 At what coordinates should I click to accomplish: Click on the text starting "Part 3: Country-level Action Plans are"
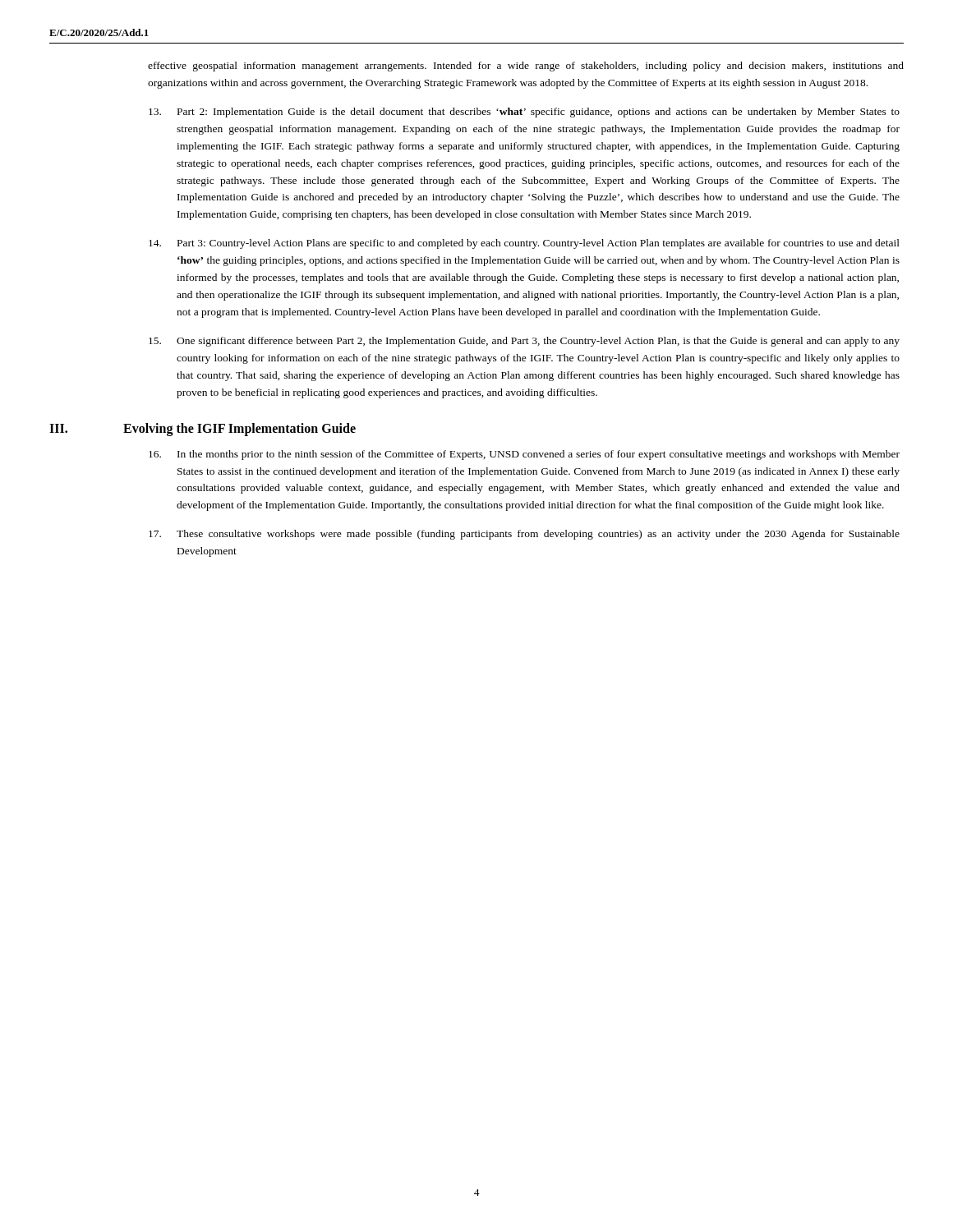pos(524,278)
